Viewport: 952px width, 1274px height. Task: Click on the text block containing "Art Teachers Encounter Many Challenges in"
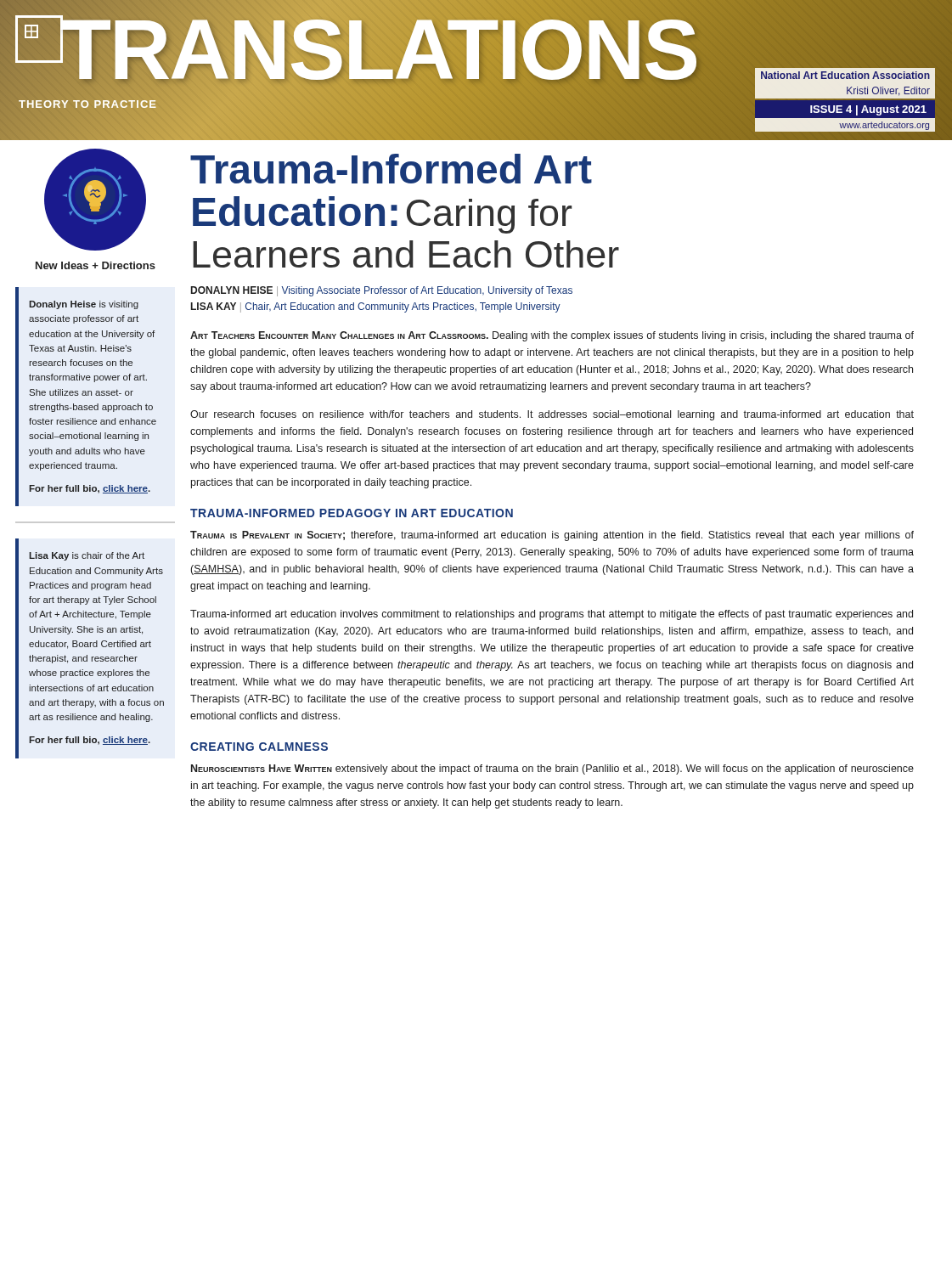[x=552, y=361]
